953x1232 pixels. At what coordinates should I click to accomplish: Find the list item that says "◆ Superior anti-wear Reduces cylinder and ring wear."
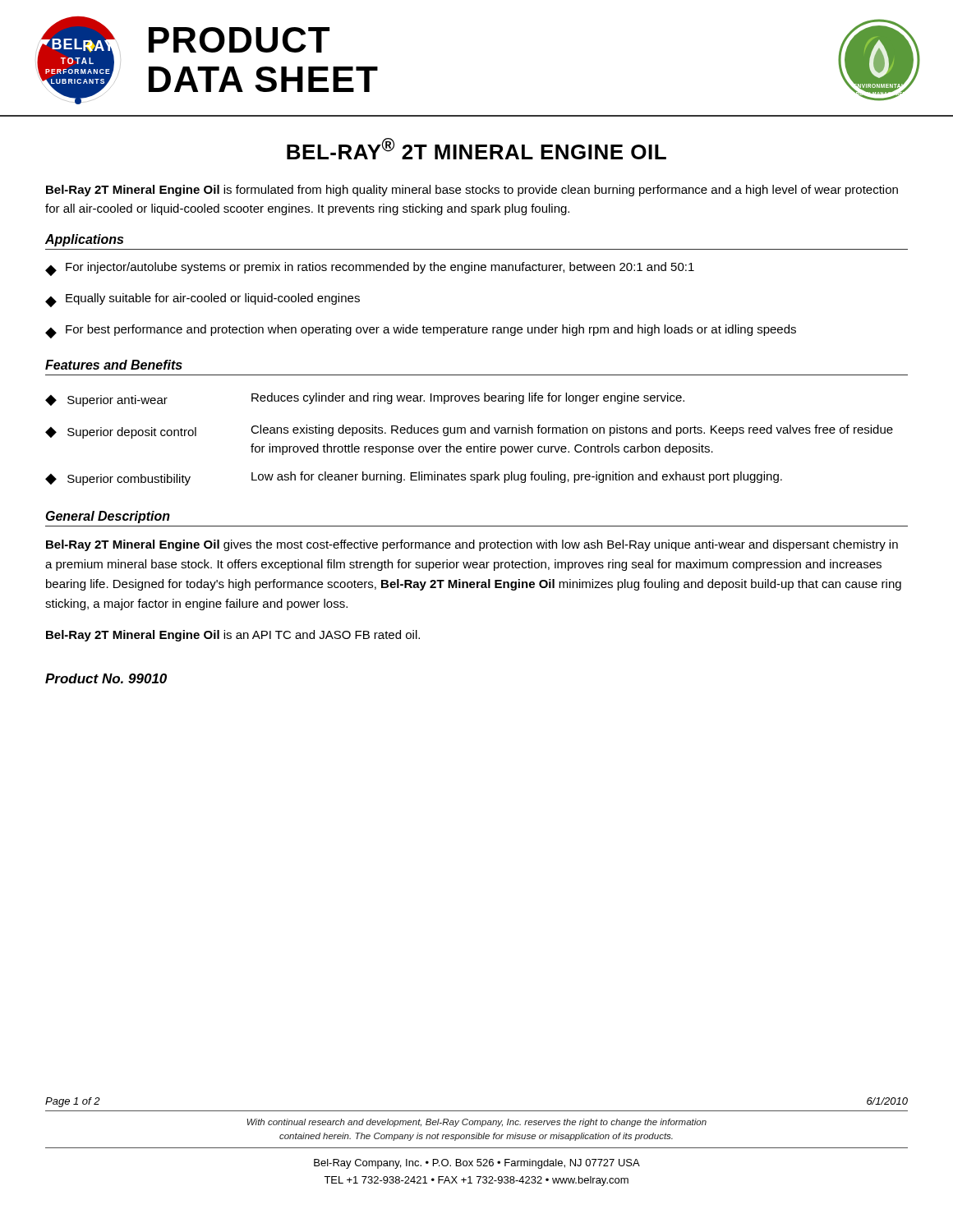pyautogui.click(x=476, y=400)
